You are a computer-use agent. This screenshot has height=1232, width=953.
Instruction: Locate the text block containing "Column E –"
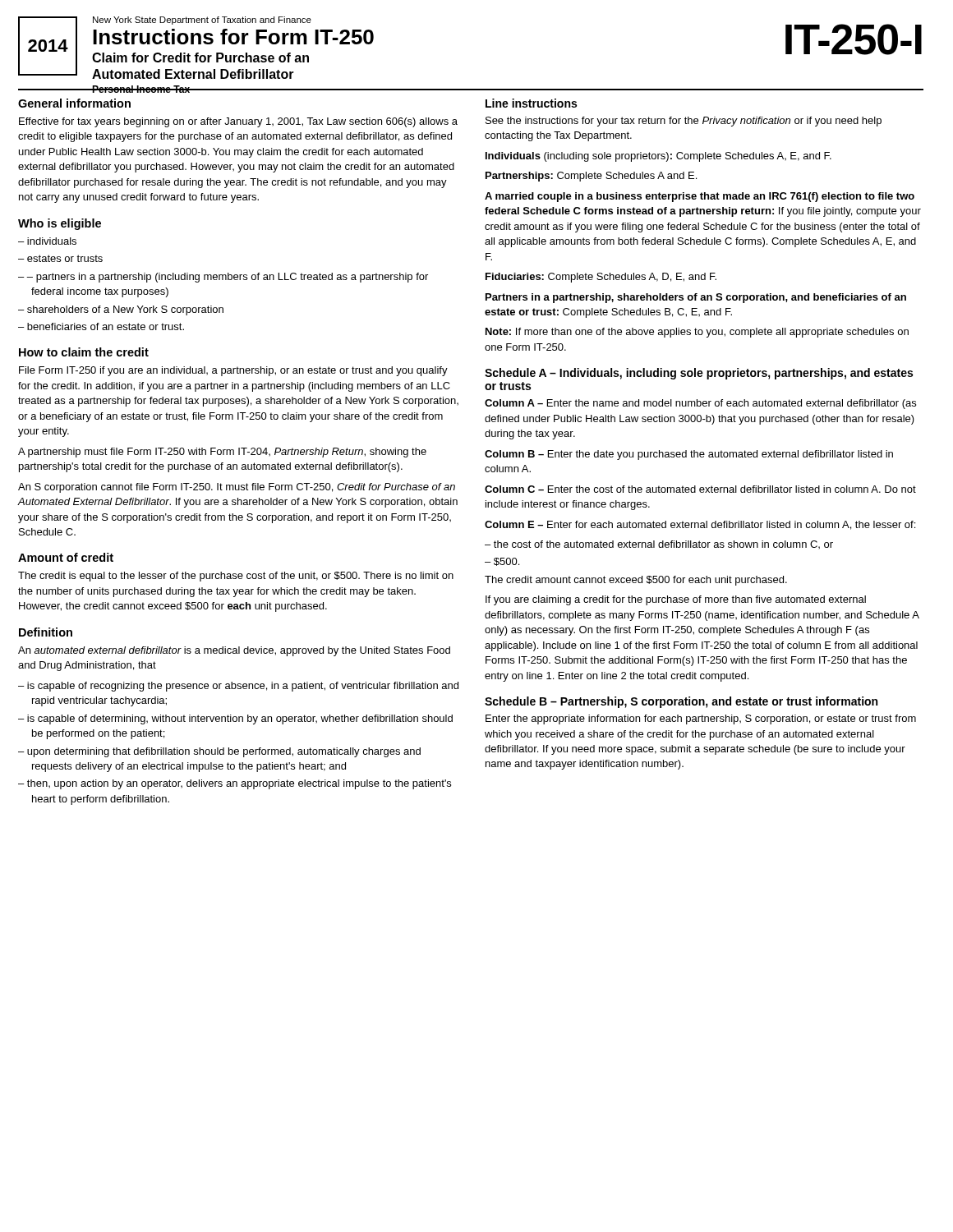click(700, 524)
